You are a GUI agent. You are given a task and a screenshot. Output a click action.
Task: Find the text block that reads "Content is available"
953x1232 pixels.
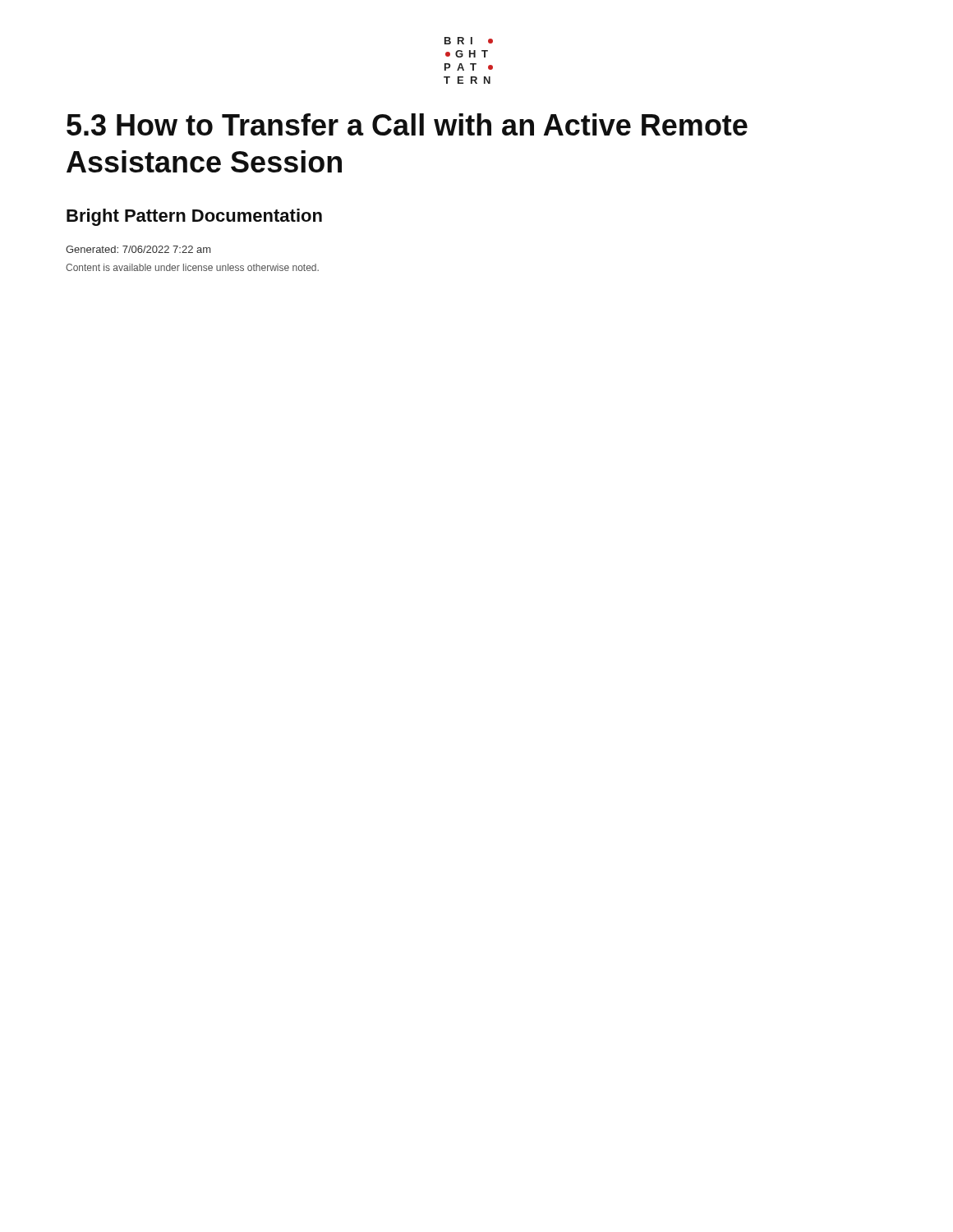pyautogui.click(x=193, y=268)
